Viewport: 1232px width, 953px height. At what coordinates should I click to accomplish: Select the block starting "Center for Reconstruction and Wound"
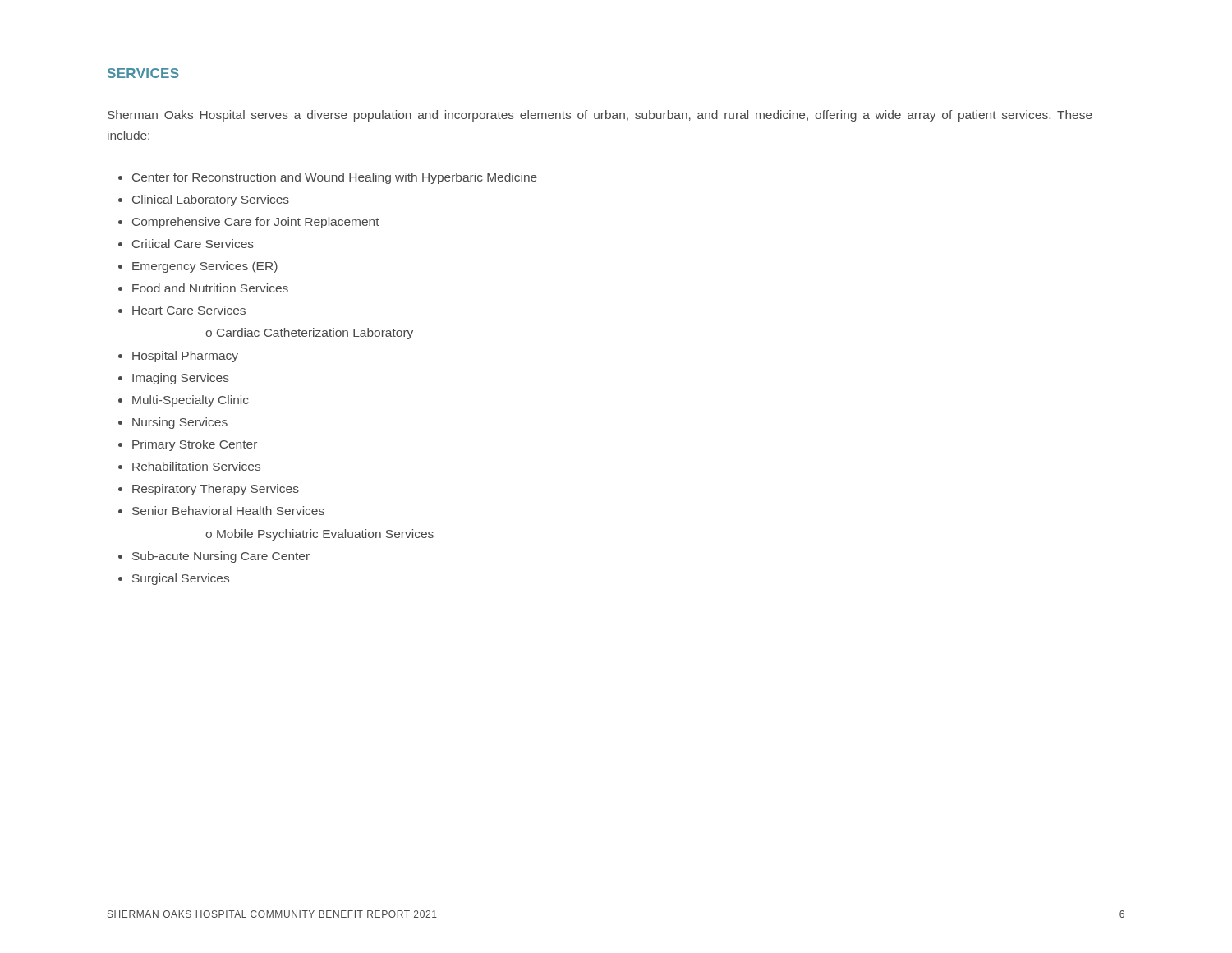tap(334, 177)
